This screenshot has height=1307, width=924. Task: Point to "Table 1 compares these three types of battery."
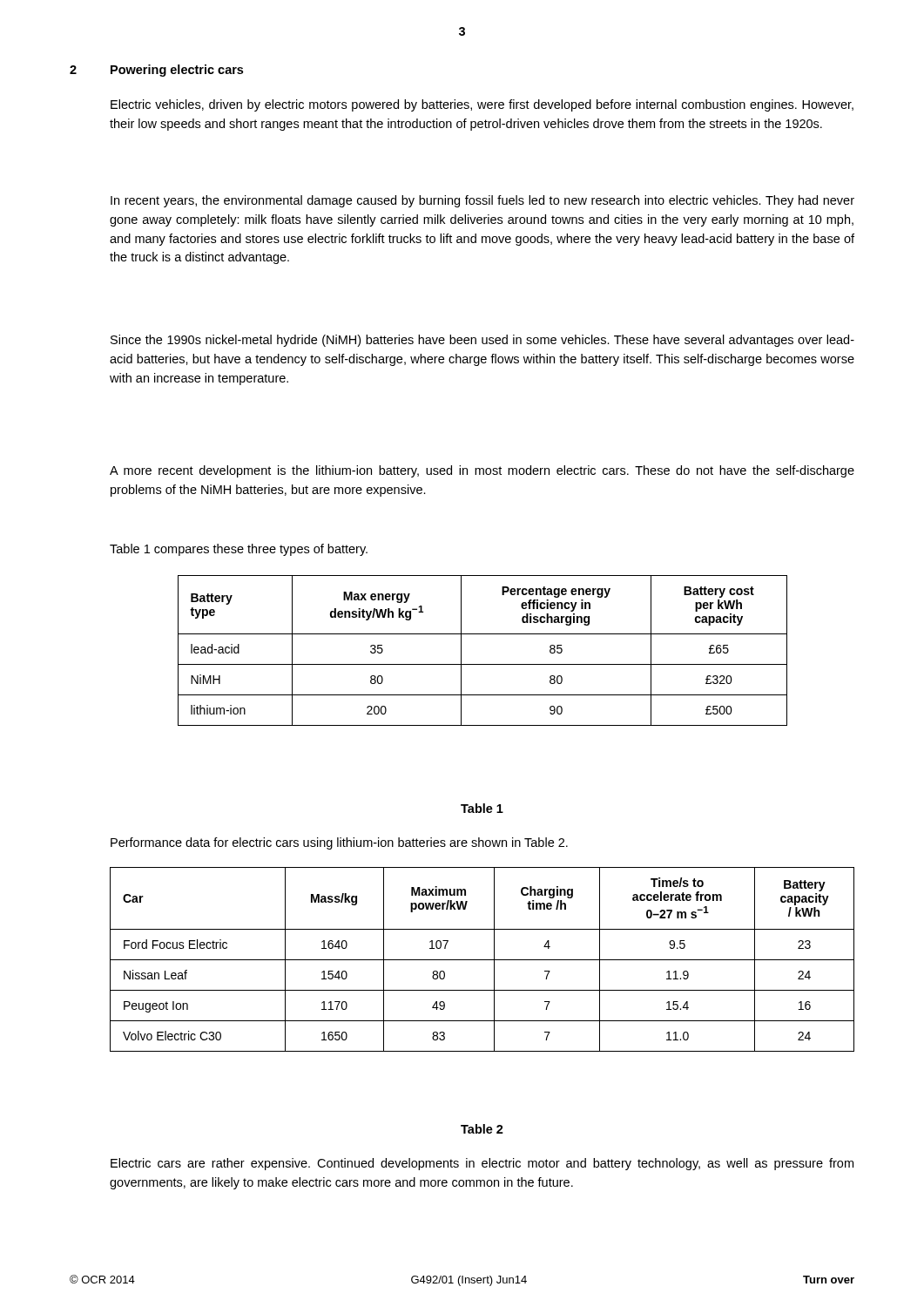click(x=239, y=549)
